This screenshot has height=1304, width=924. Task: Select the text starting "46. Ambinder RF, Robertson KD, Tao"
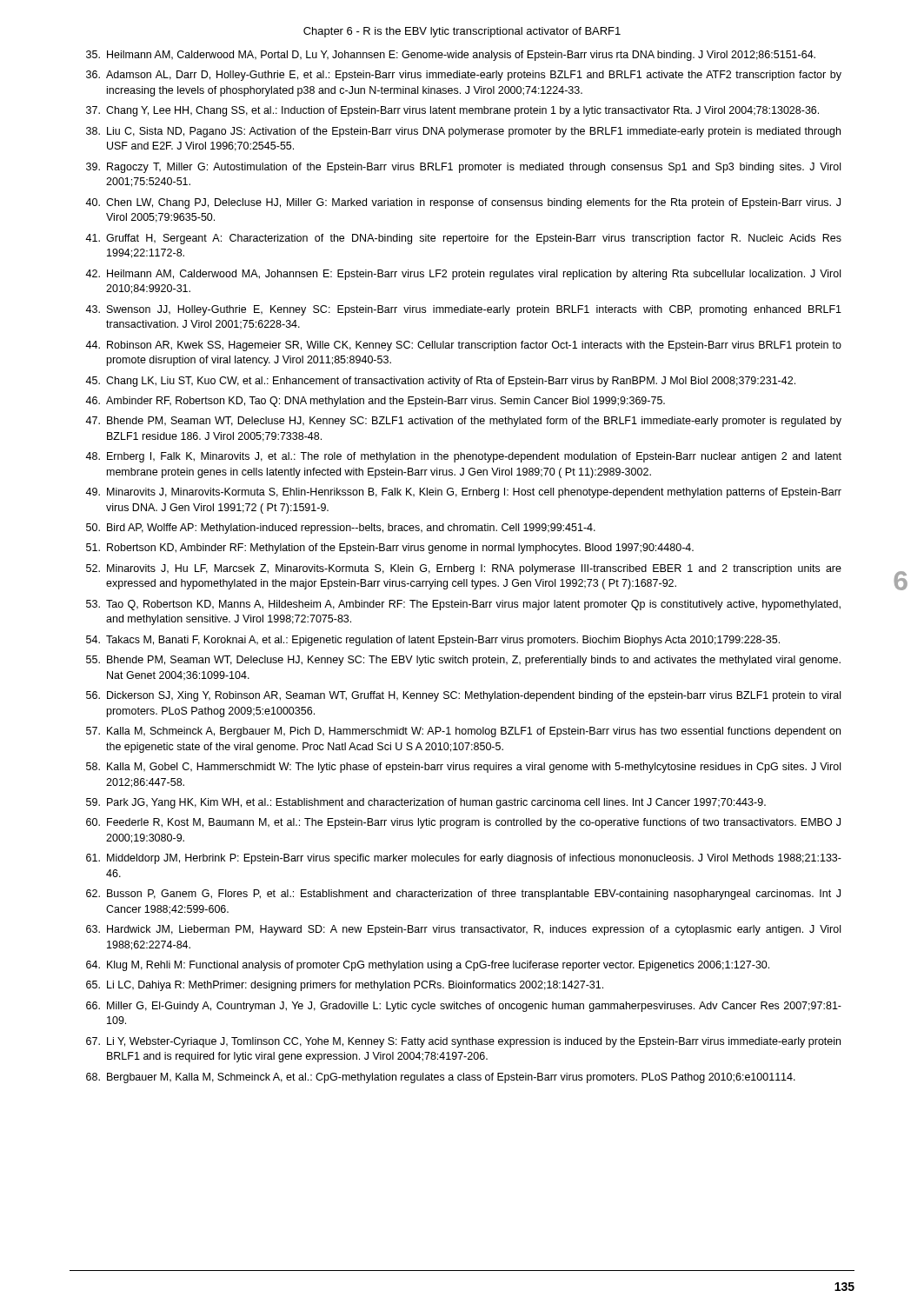(x=455, y=401)
